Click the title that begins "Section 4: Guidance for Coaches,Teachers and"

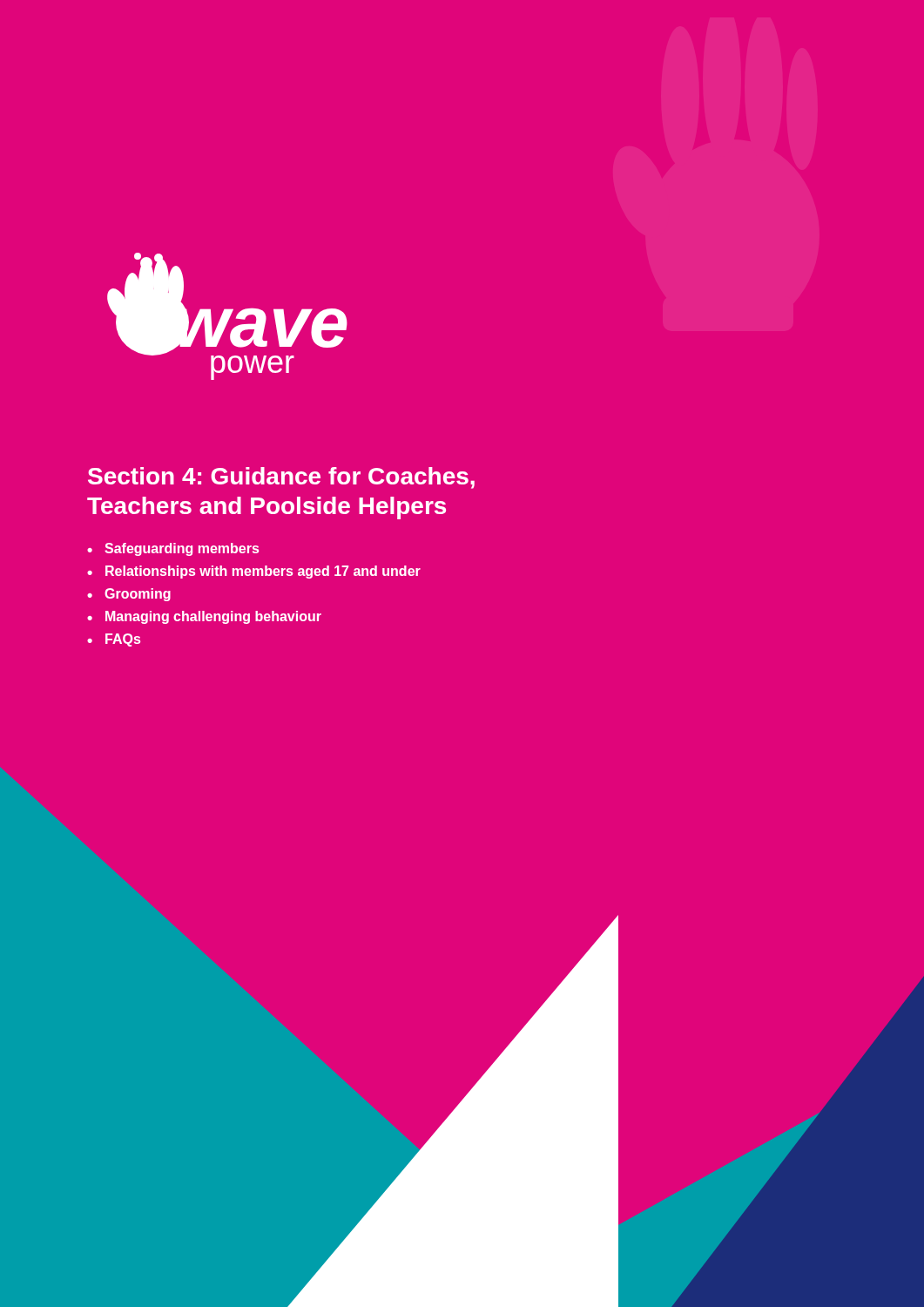click(282, 491)
